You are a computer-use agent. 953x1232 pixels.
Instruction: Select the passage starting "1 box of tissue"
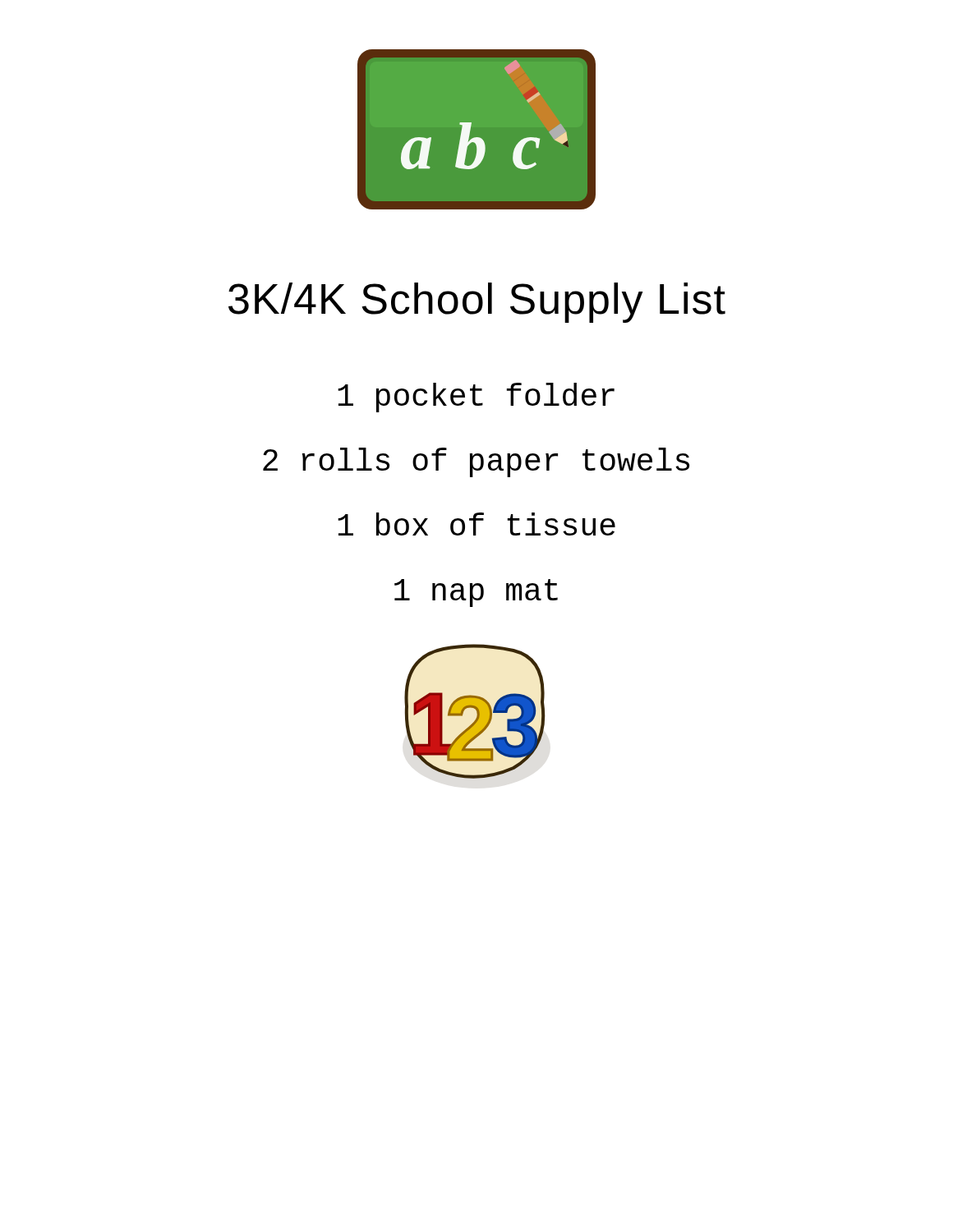pyautogui.click(x=476, y=527)
